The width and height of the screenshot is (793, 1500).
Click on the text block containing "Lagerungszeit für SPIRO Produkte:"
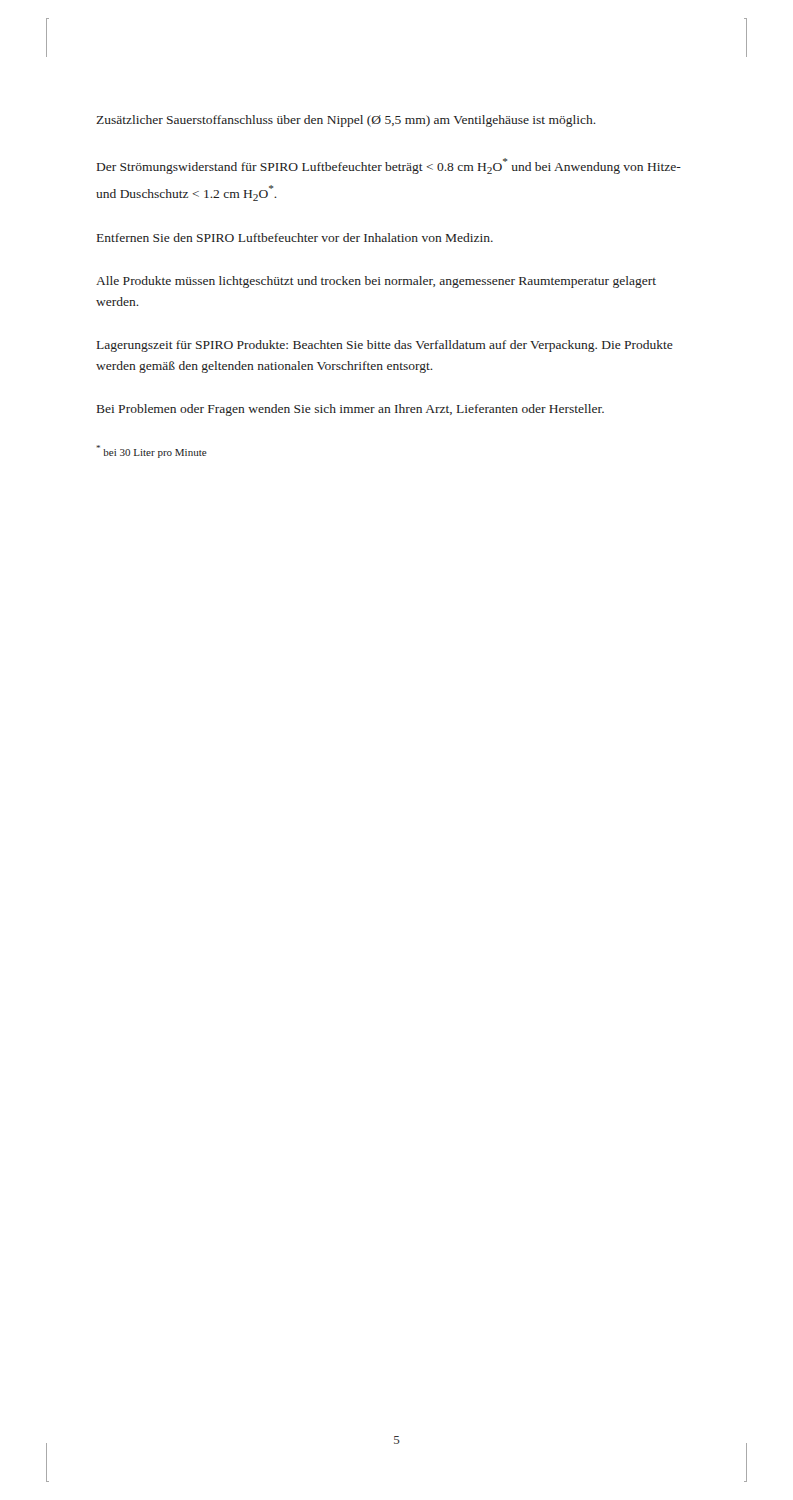pyautogui.click(x=384, y=355)
